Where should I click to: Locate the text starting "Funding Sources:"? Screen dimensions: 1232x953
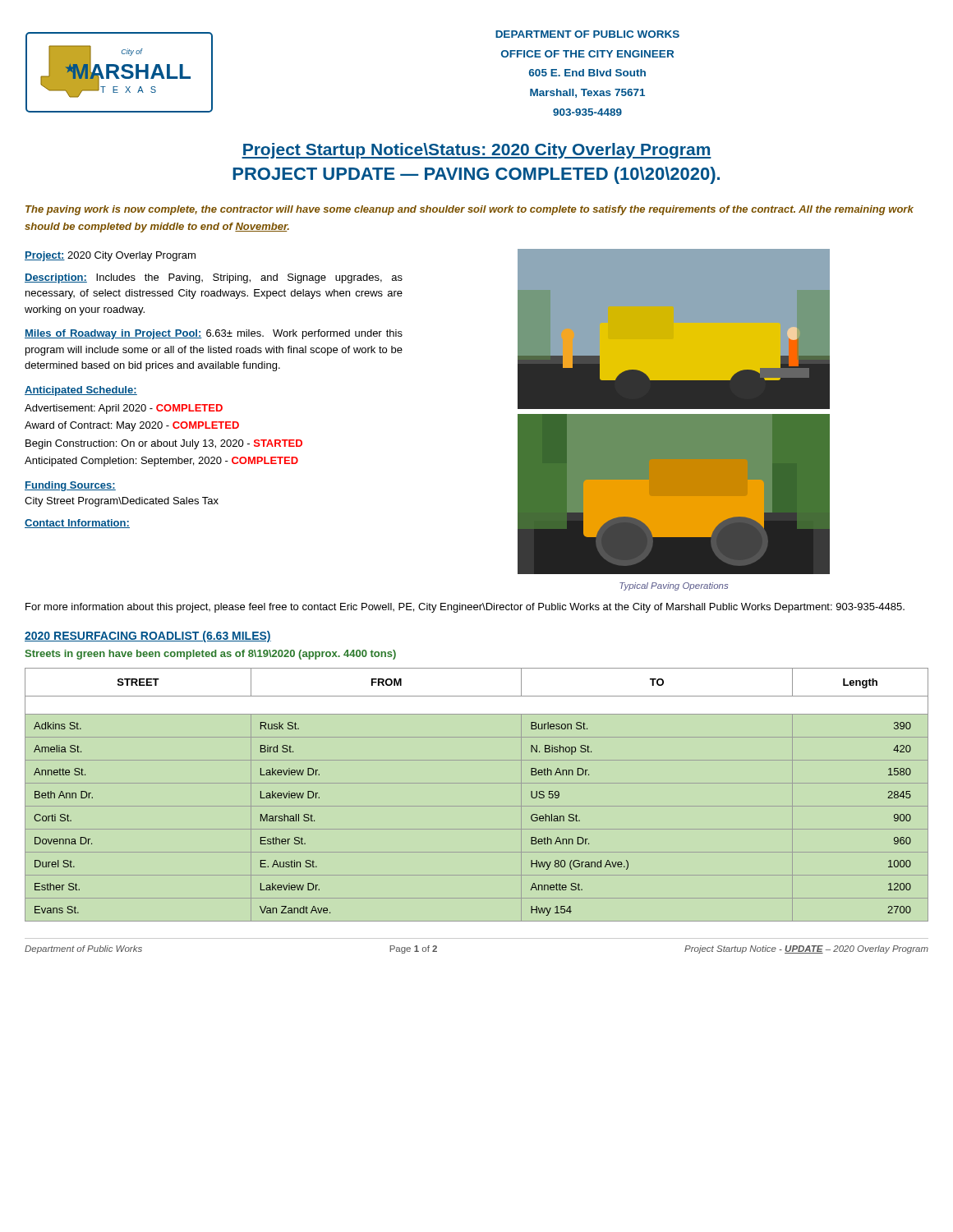click(x=70, y=485)
